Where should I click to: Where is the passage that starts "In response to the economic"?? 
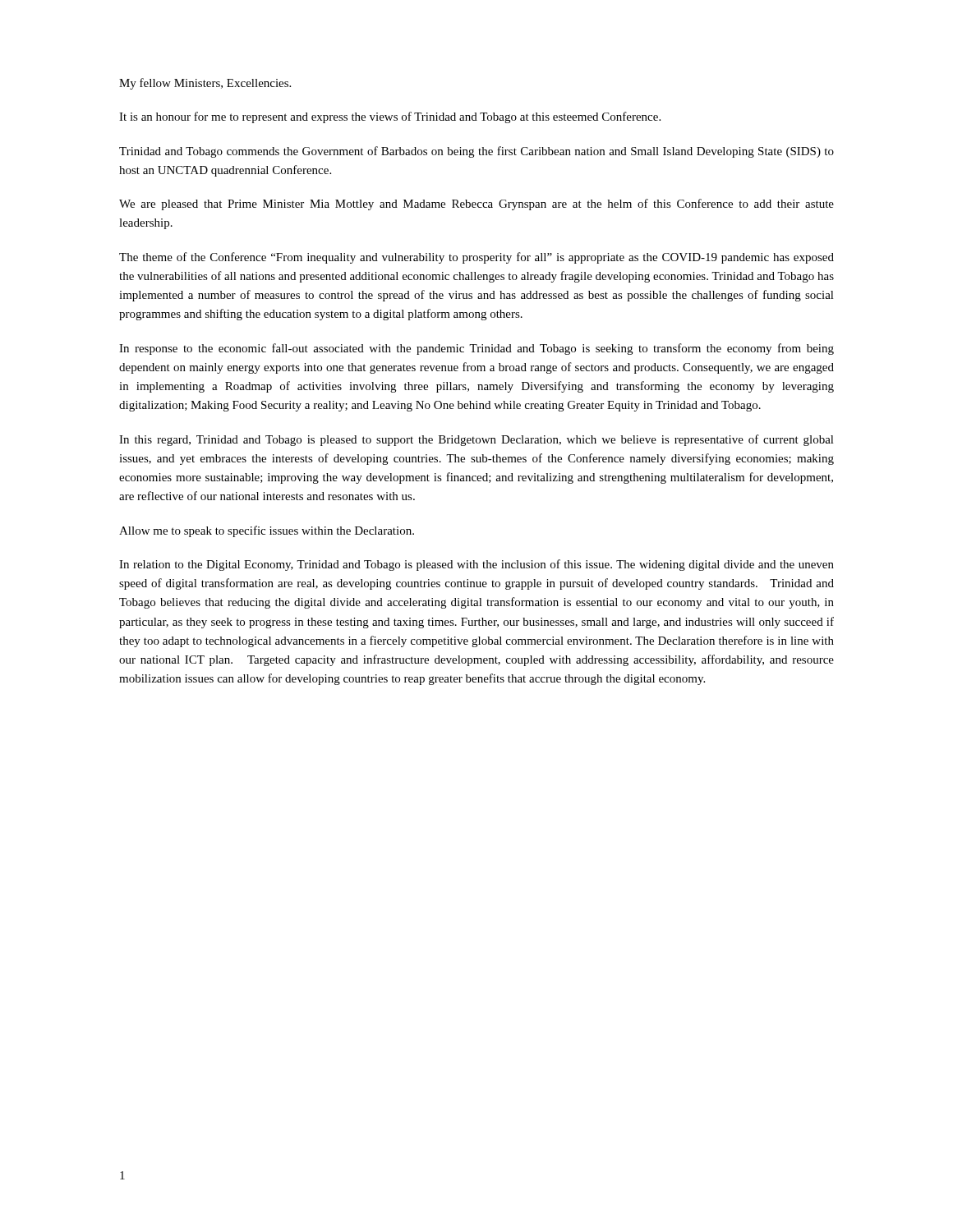coord(476,376)
